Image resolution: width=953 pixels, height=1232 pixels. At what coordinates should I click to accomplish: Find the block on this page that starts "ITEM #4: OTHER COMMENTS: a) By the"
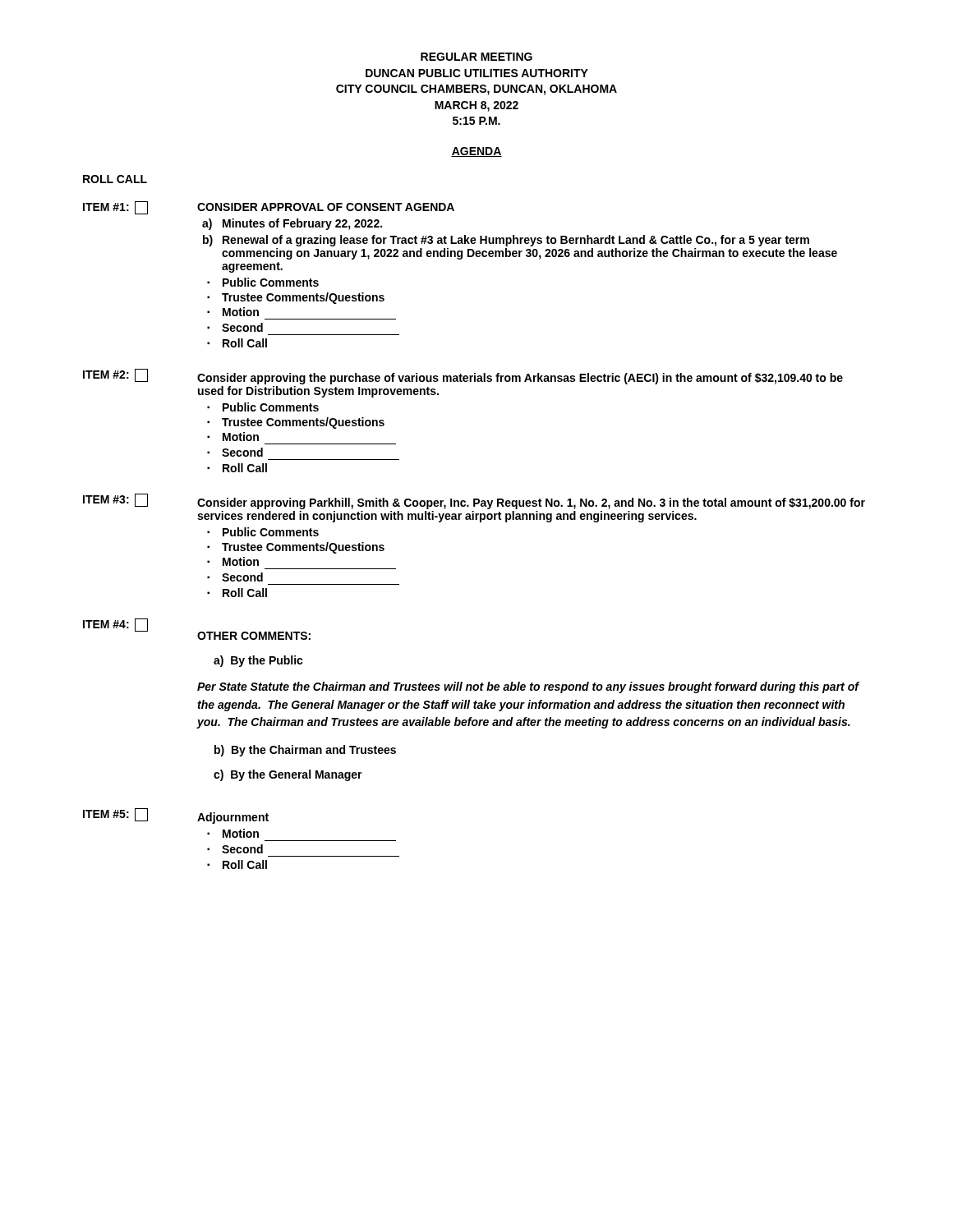click(476, 705)
